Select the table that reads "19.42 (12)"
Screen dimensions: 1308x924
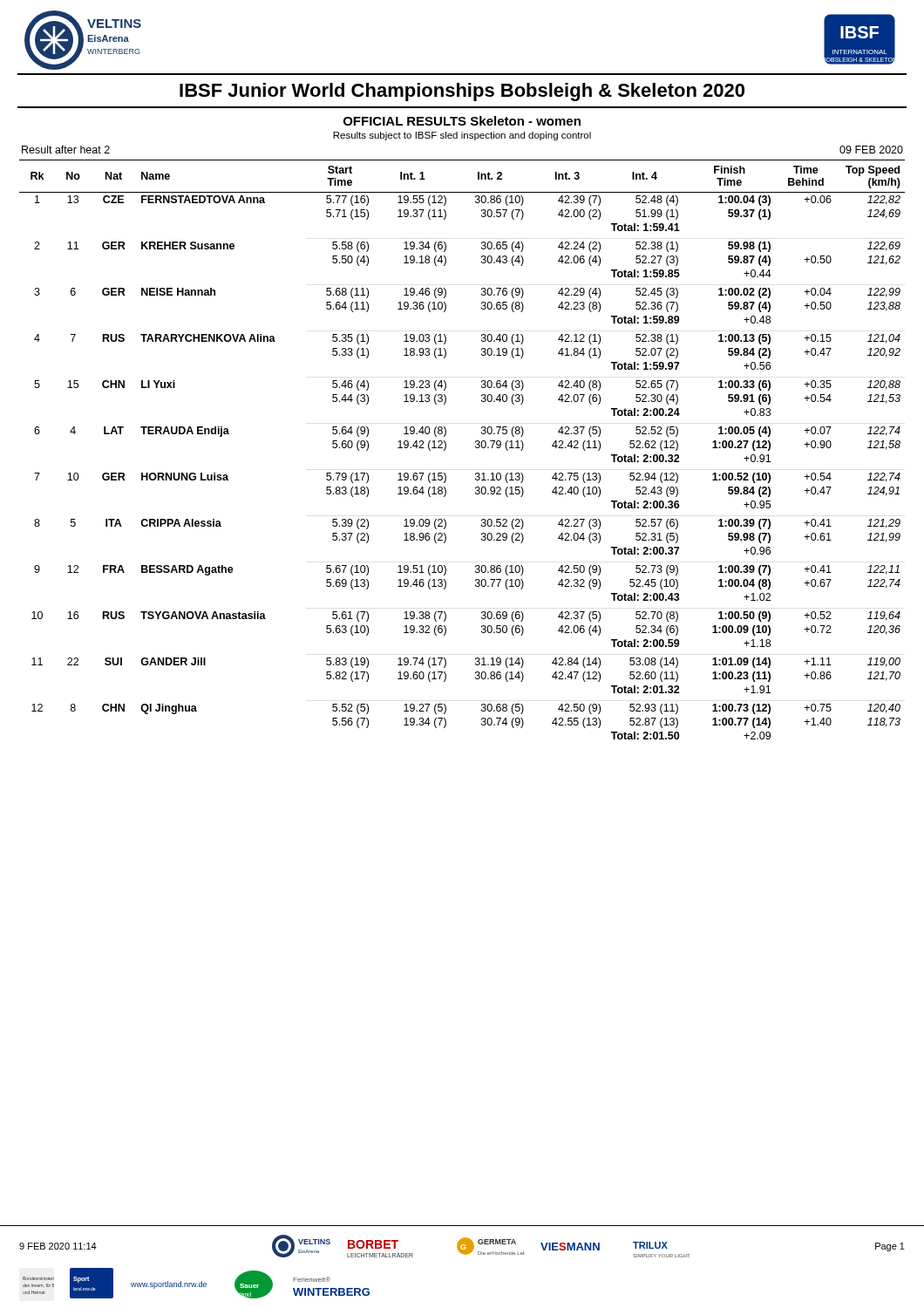click(x=462, y=451)
